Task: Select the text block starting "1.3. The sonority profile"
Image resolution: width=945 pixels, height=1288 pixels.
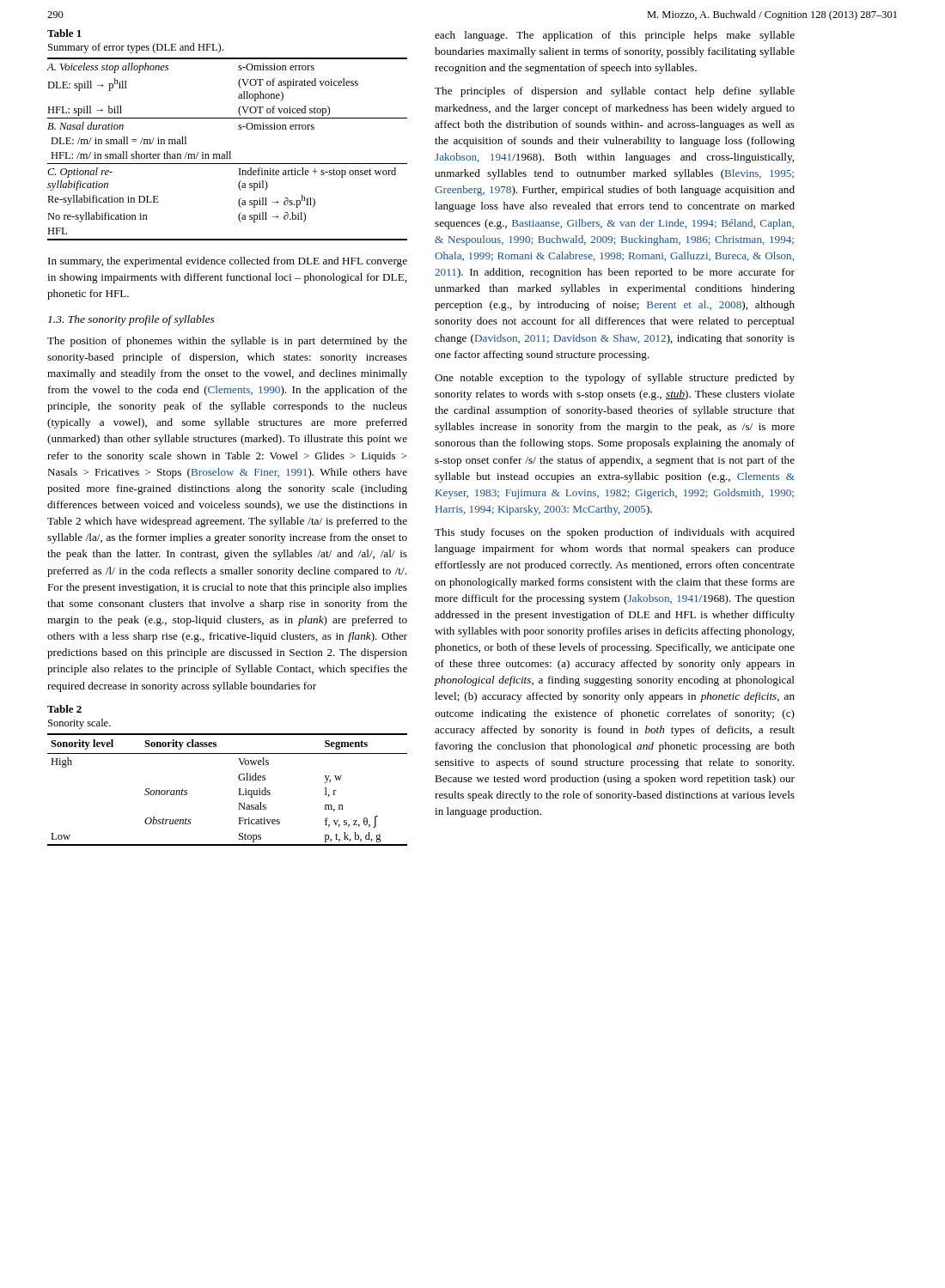Action: tap(131, 319)
